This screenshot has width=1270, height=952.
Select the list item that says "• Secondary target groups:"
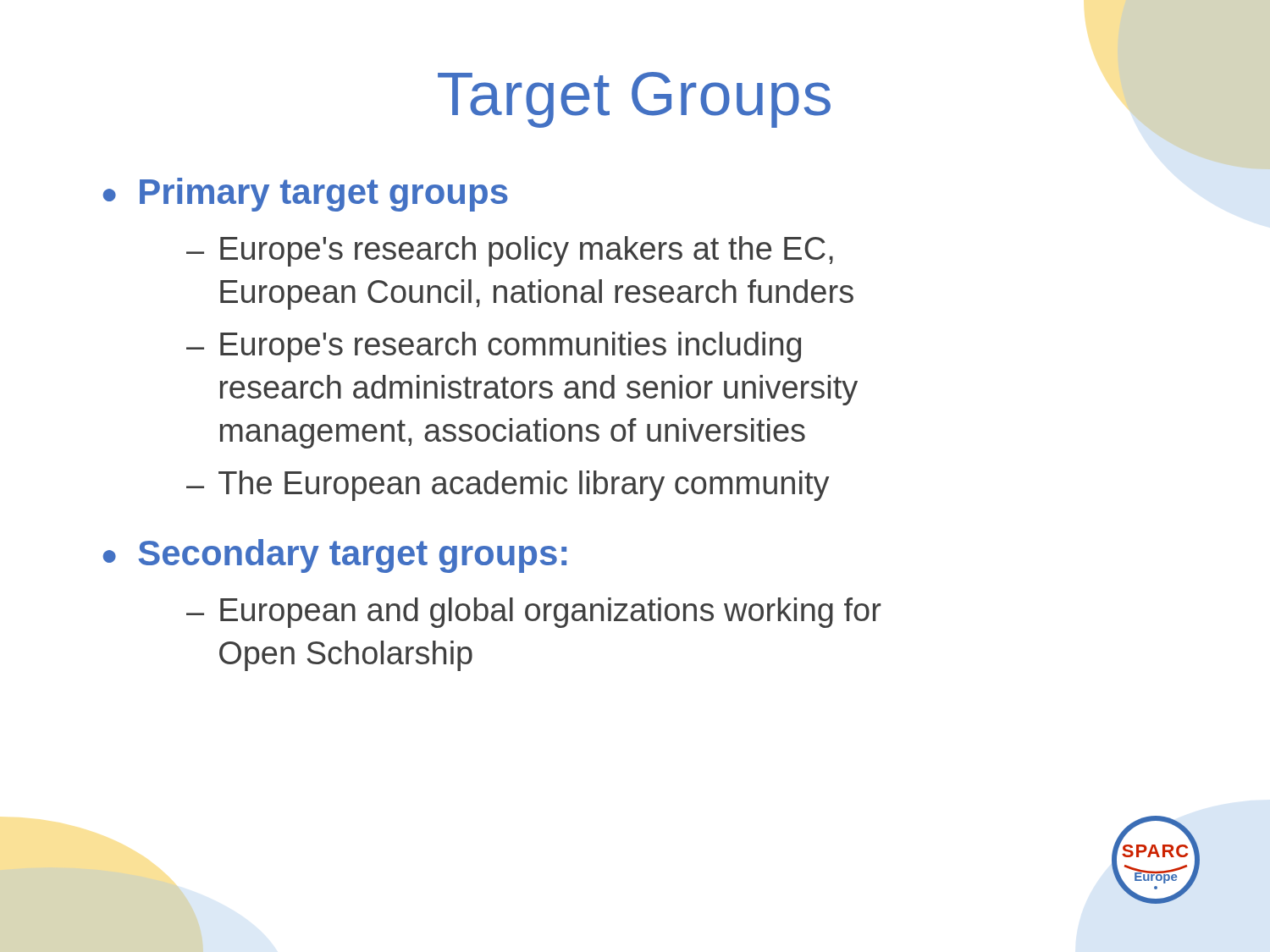(x=336, y=556)
